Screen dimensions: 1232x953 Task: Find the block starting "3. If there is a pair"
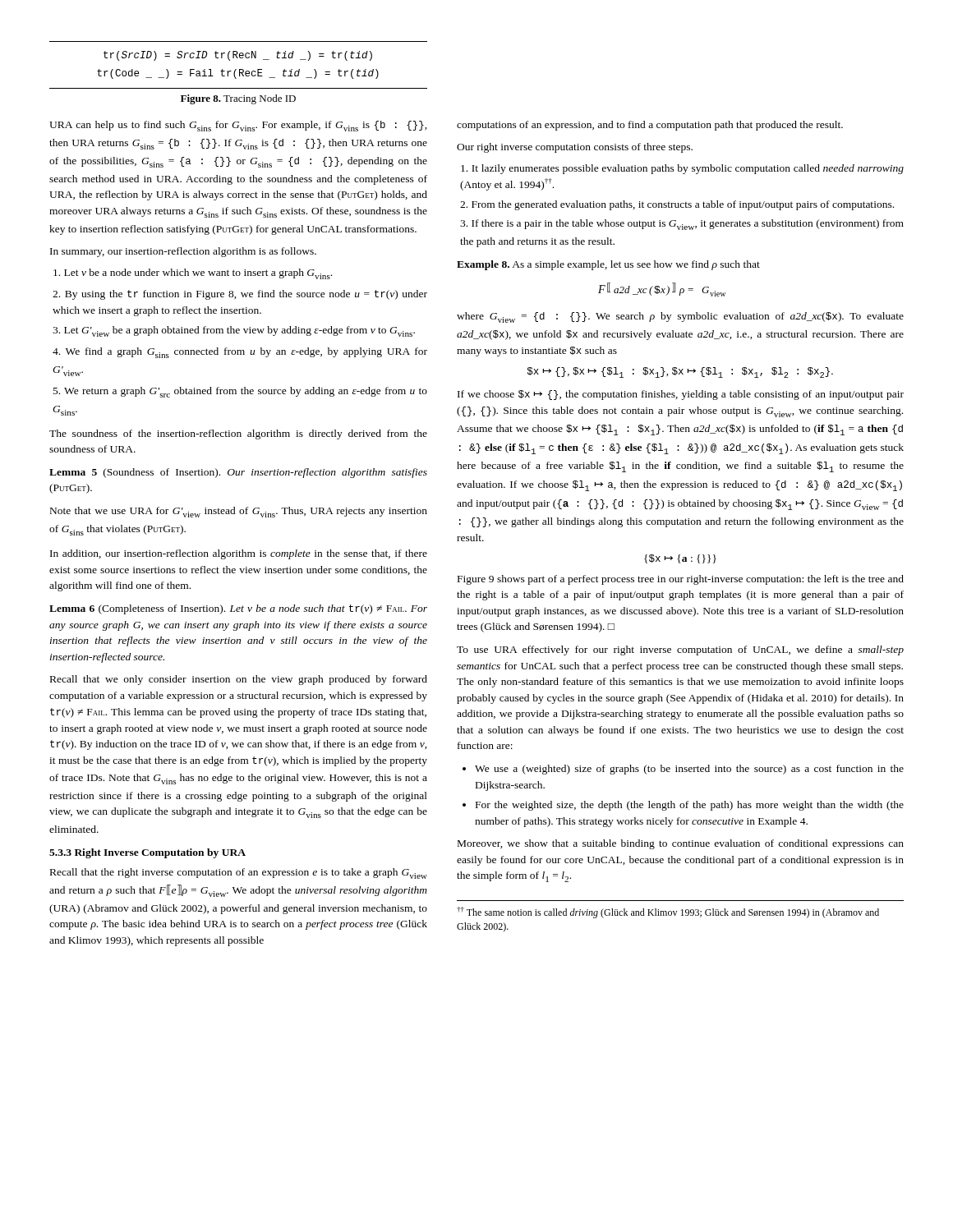[x=682, y=232]
